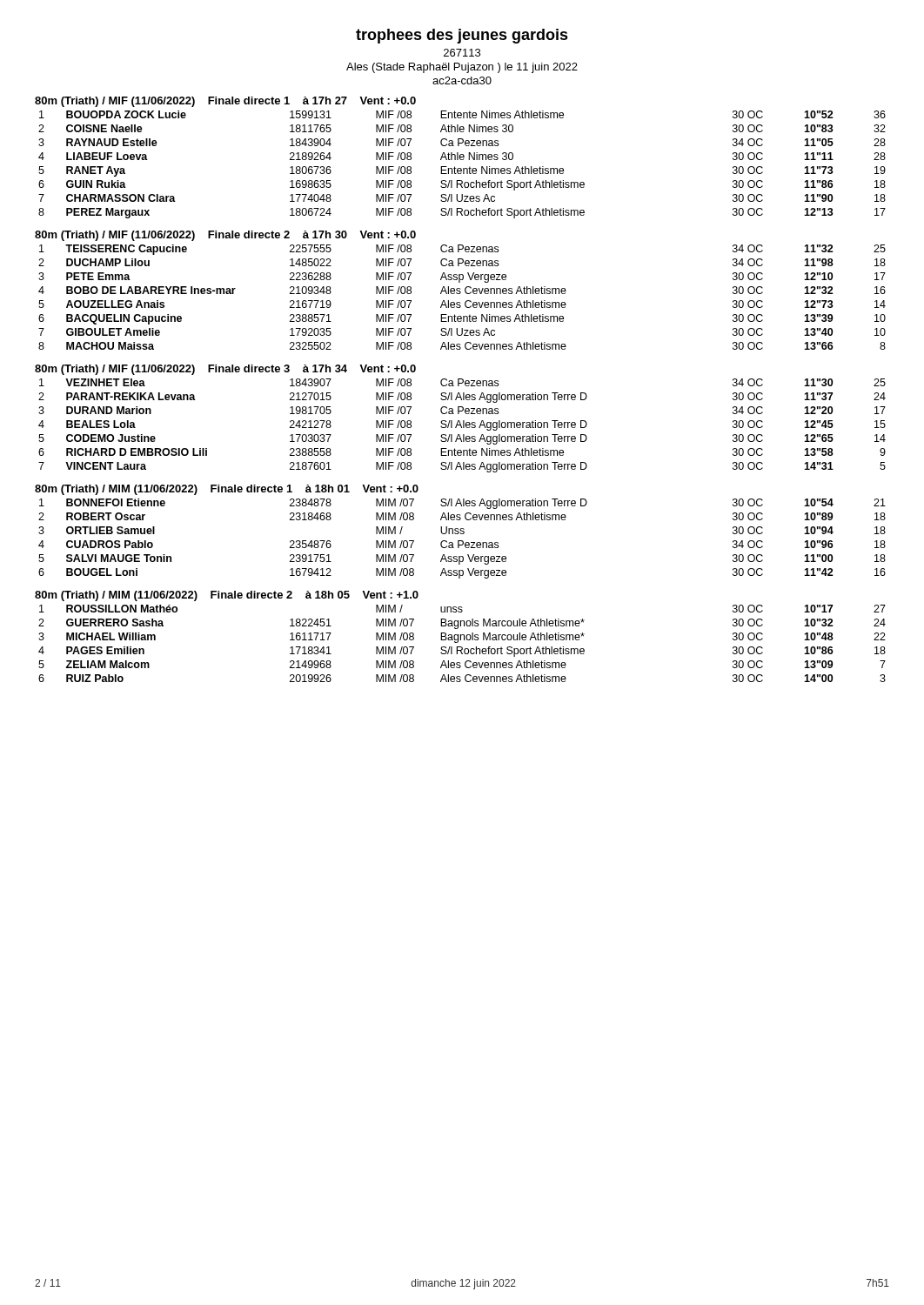Viewport: 924px width, 1305px height.
Task: Select the table that reads "BOUGEL Loni"
Action: pyautogui.click(x=462, y=538)
